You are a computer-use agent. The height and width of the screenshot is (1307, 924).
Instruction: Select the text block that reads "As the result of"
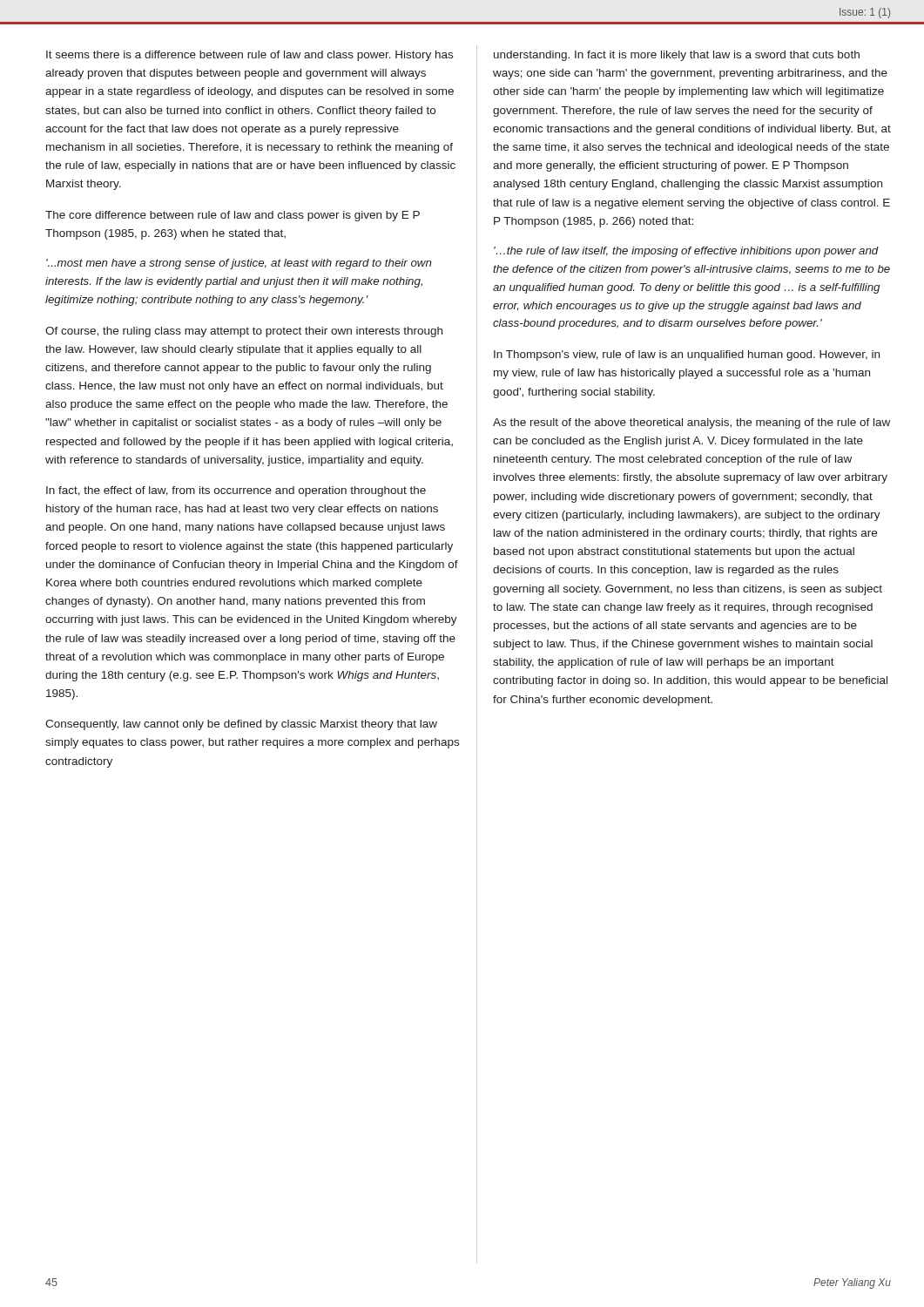pos(692,561)
